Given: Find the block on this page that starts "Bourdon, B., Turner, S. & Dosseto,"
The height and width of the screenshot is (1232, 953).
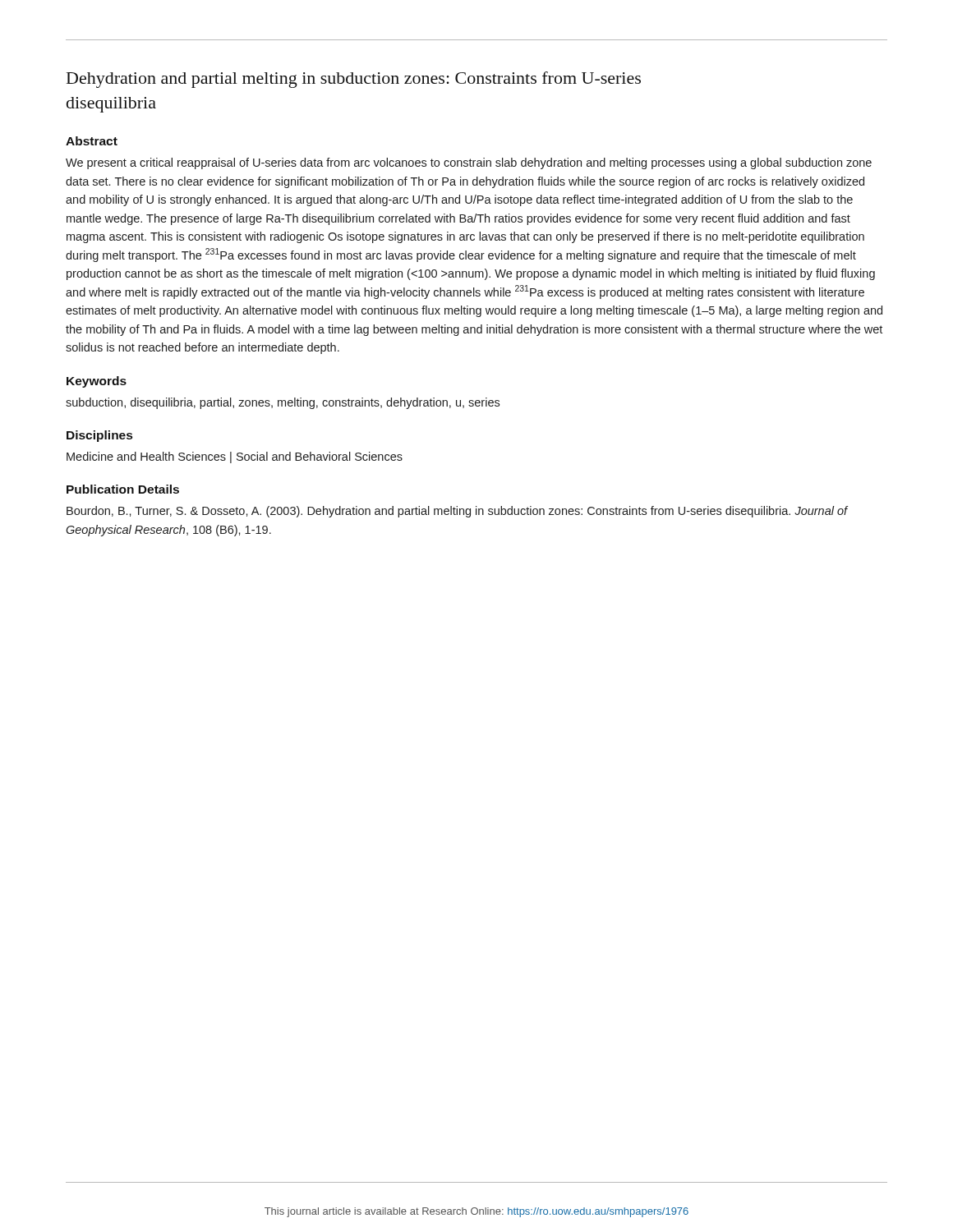Looking at the screenshot, I should tap(456, 520).
